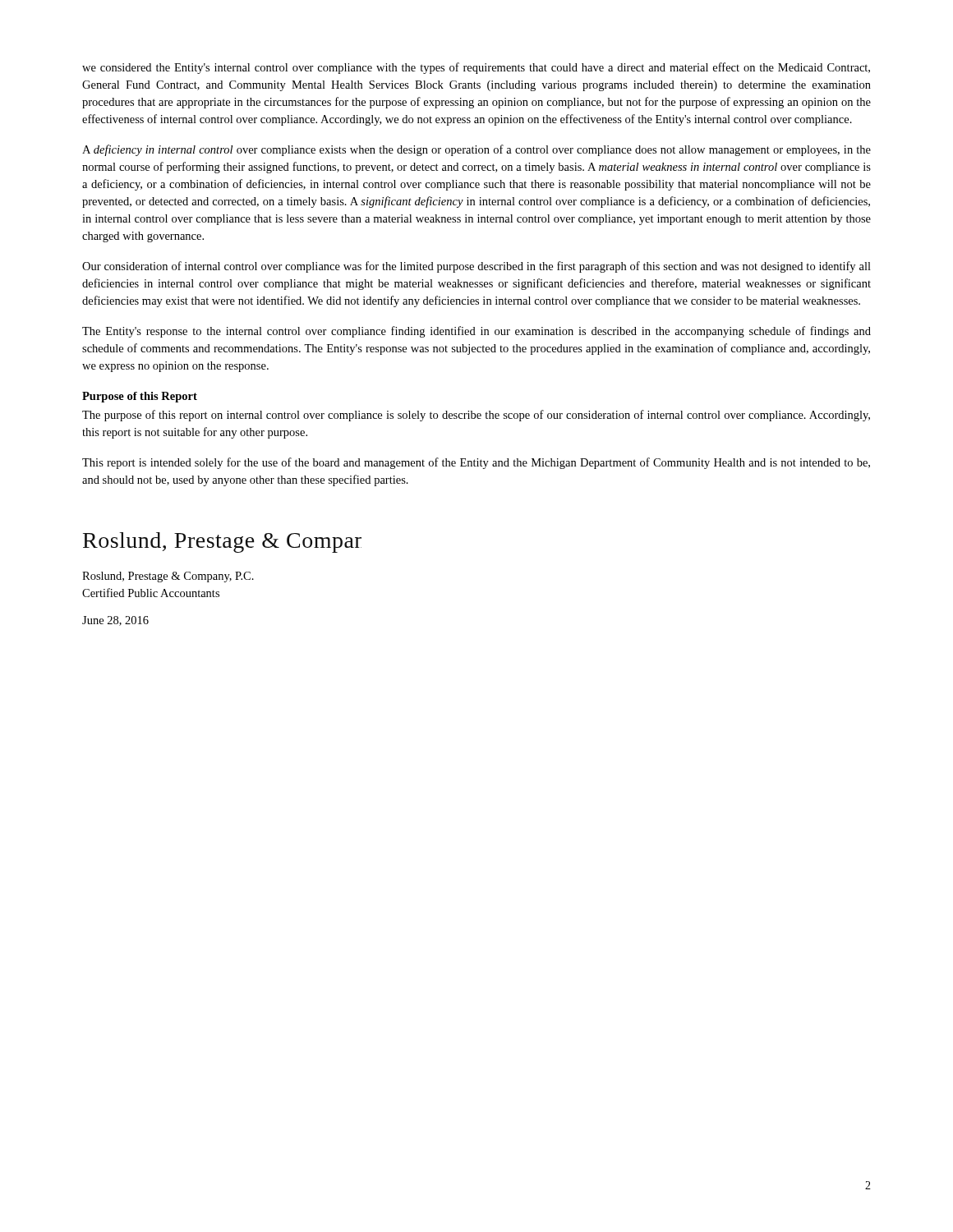This screenshot has height=1232, width=953.
Task: Locate the text "June 28, 2016"
Action: pyautogui.click(x=115, y=620)
